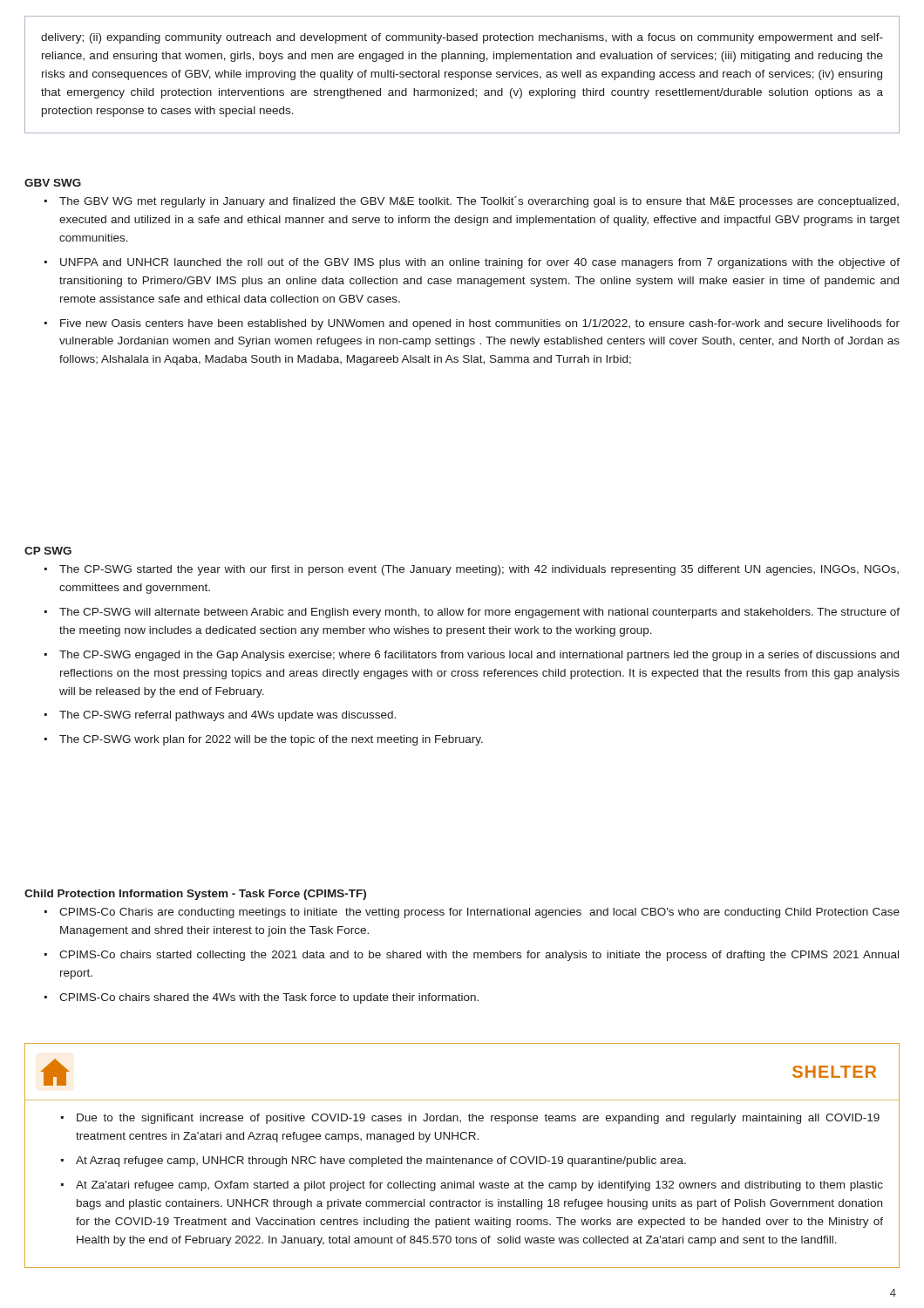Locate the block of text that opens with "Due to the significant increase"
Screen dimensions: 1308x924
pos(479,1127)
